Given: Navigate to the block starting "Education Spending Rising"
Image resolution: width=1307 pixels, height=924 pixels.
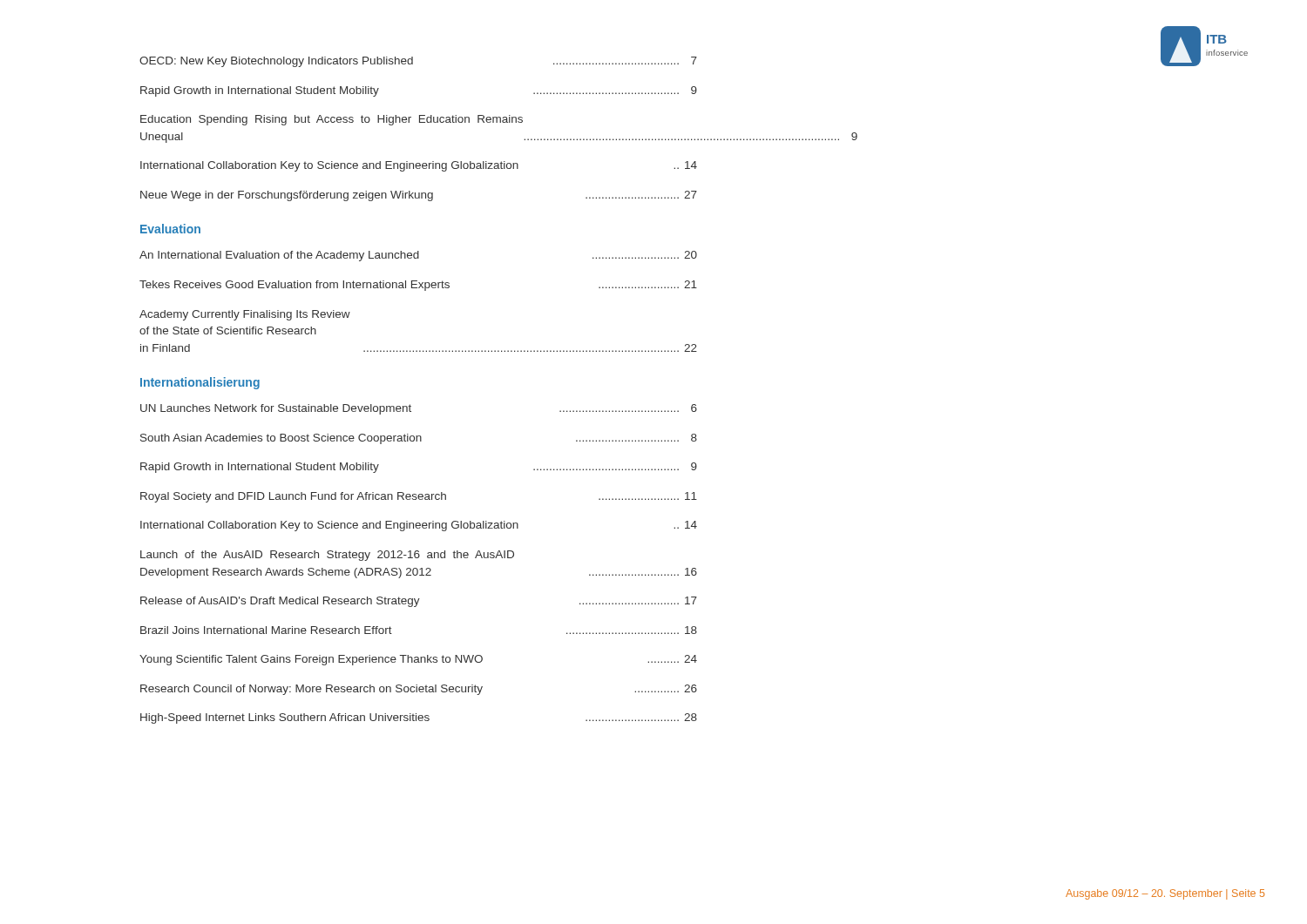Looking at the screenshot, I should pos(418,128).
